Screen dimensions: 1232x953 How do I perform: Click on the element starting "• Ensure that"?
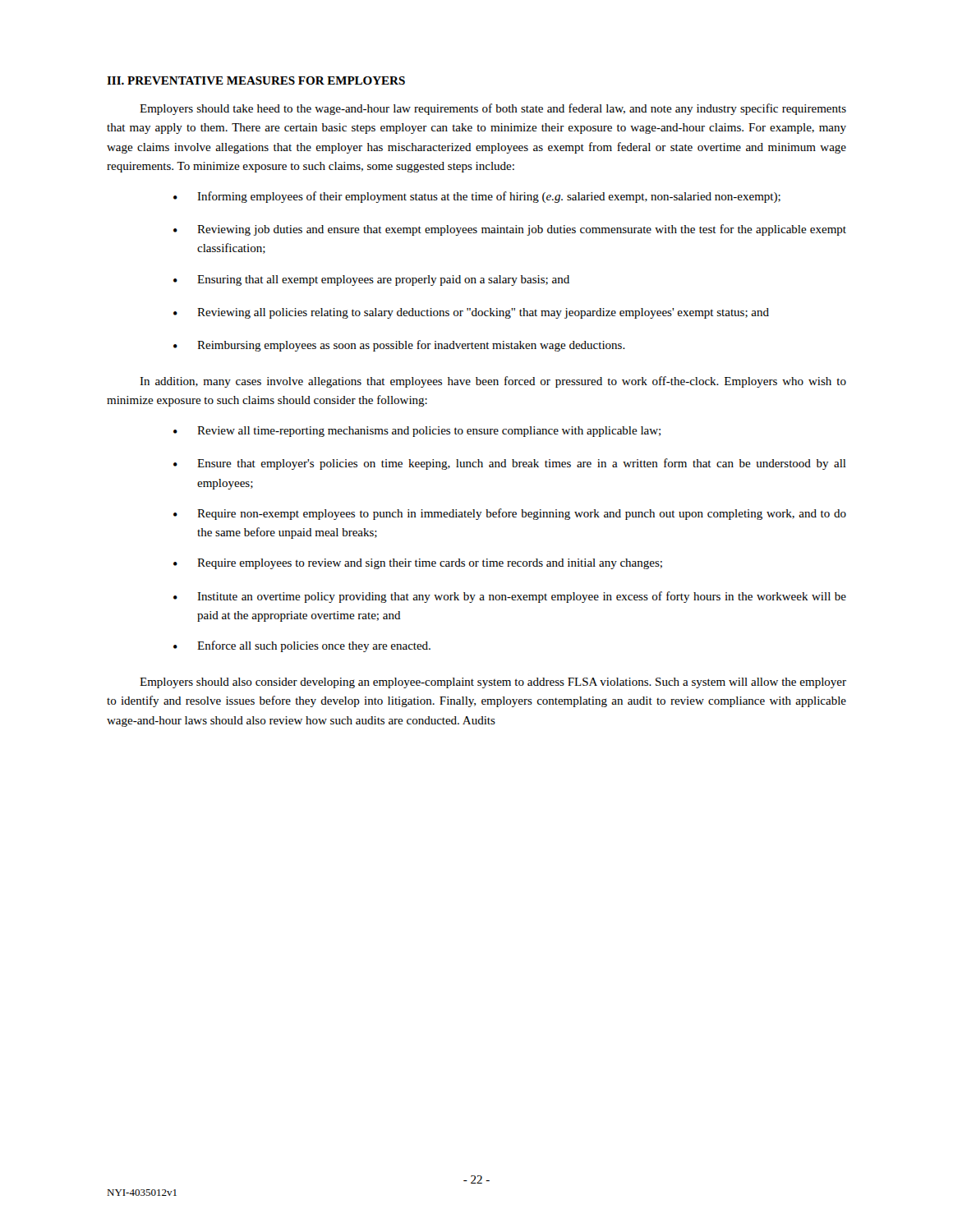click(509, 474)
